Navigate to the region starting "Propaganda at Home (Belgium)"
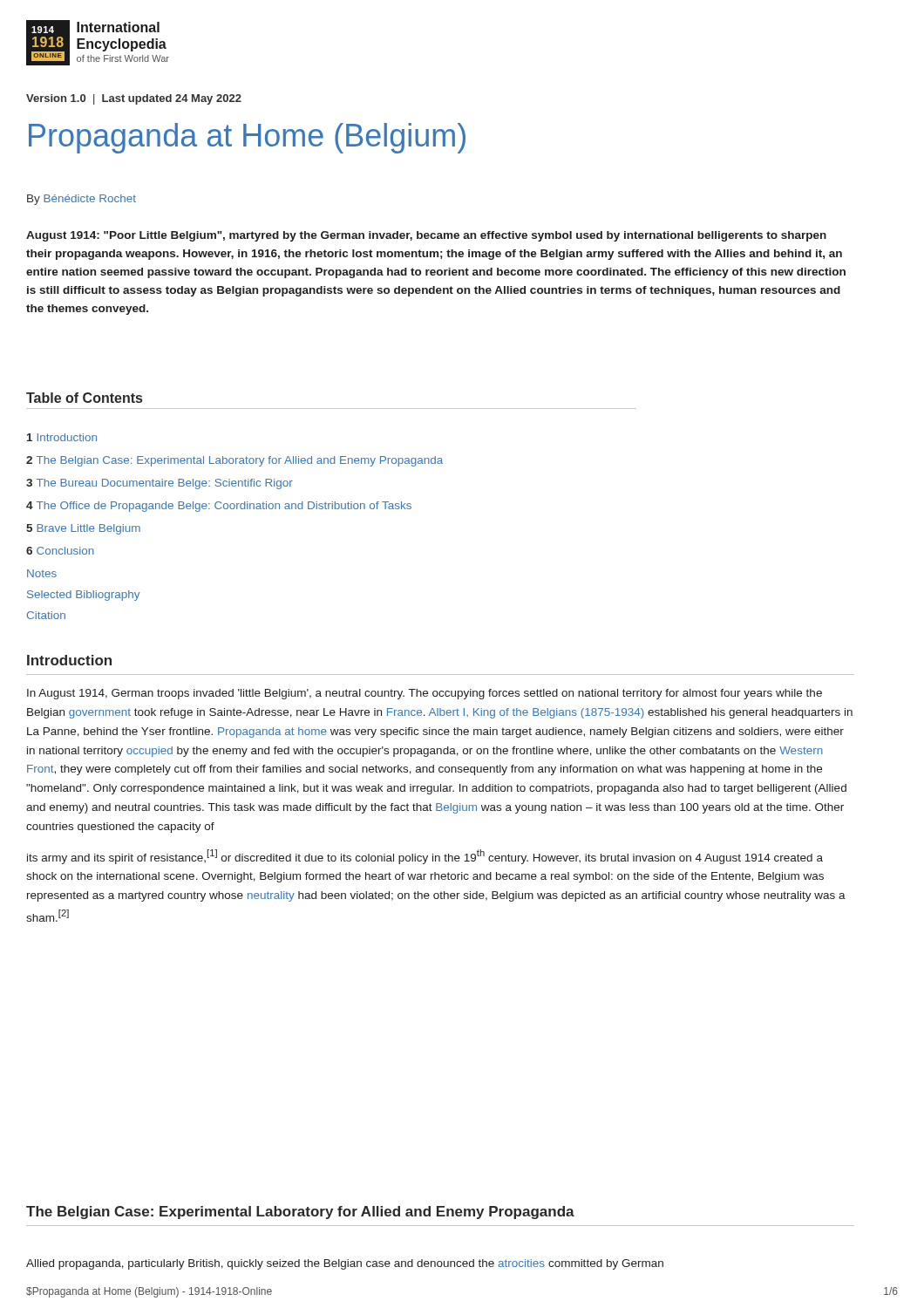 click(x=440, y=136)
